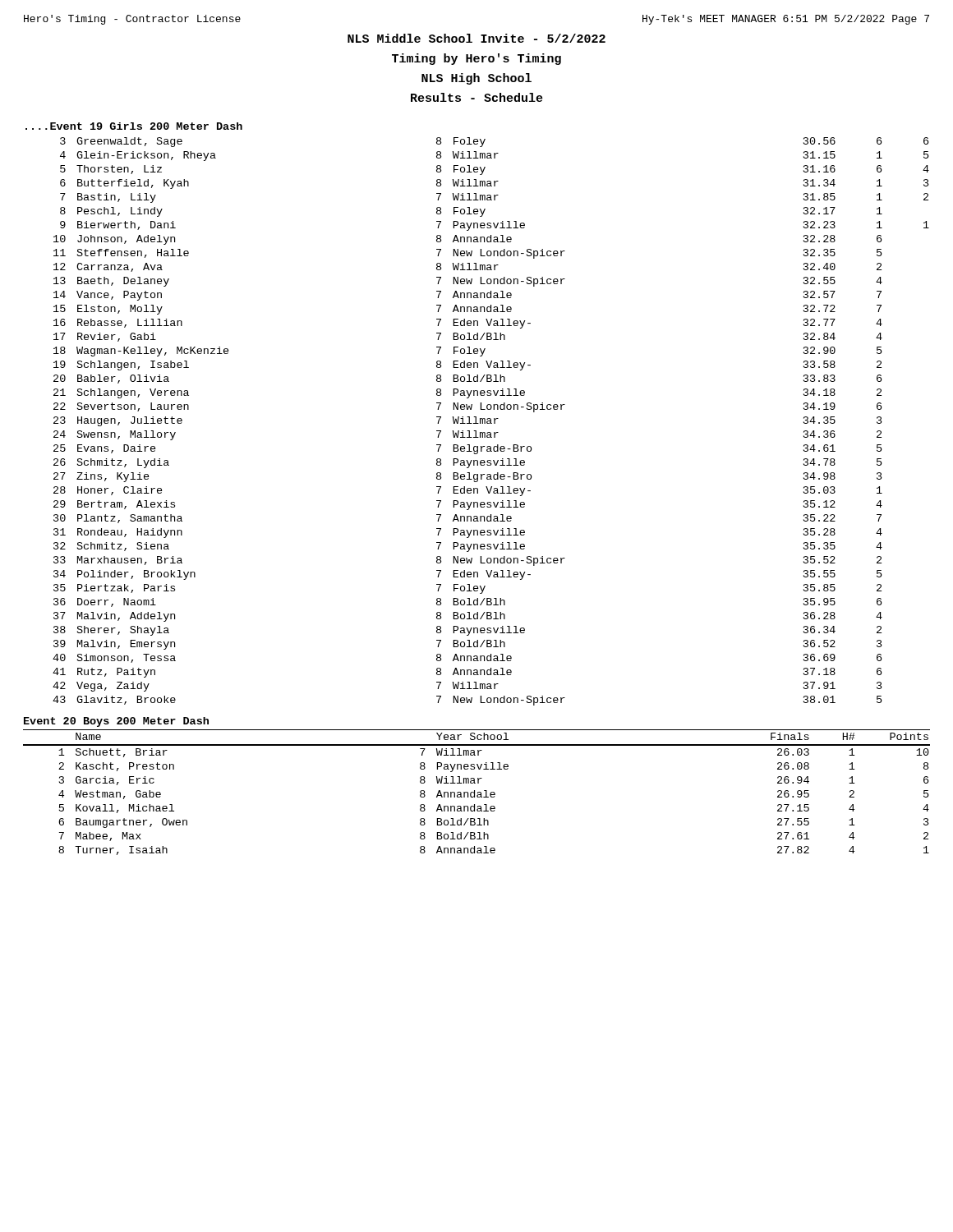Navigate to the region starting "....Event 19 Girls 200 Meter Dash"

pyautogui.click(x=133, y=127)
